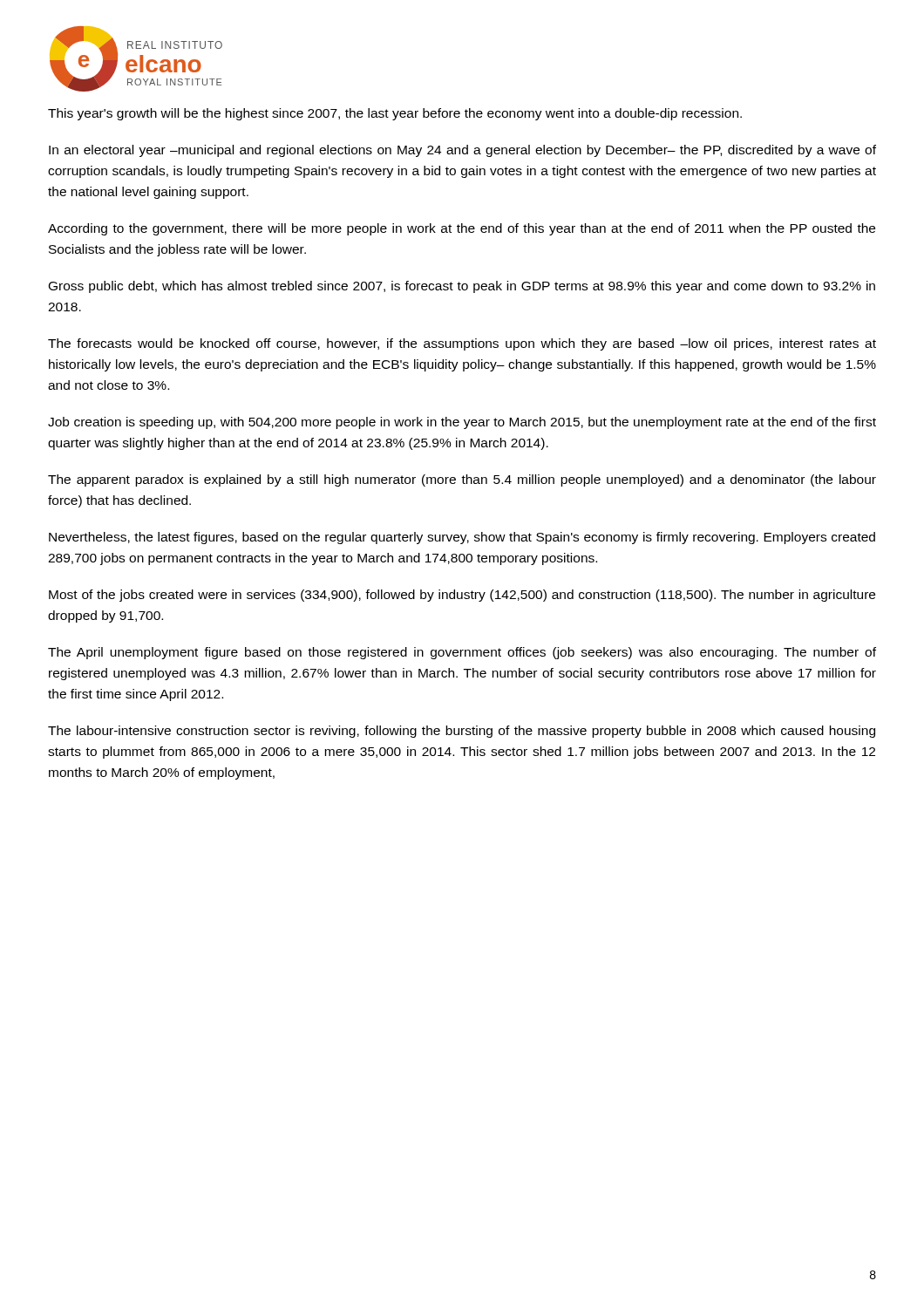The width and height of the screenshot is (924, 1308).
Task: Find the block starting "Gross public debt, which has almost trebled"
Action: pos(462,297)
